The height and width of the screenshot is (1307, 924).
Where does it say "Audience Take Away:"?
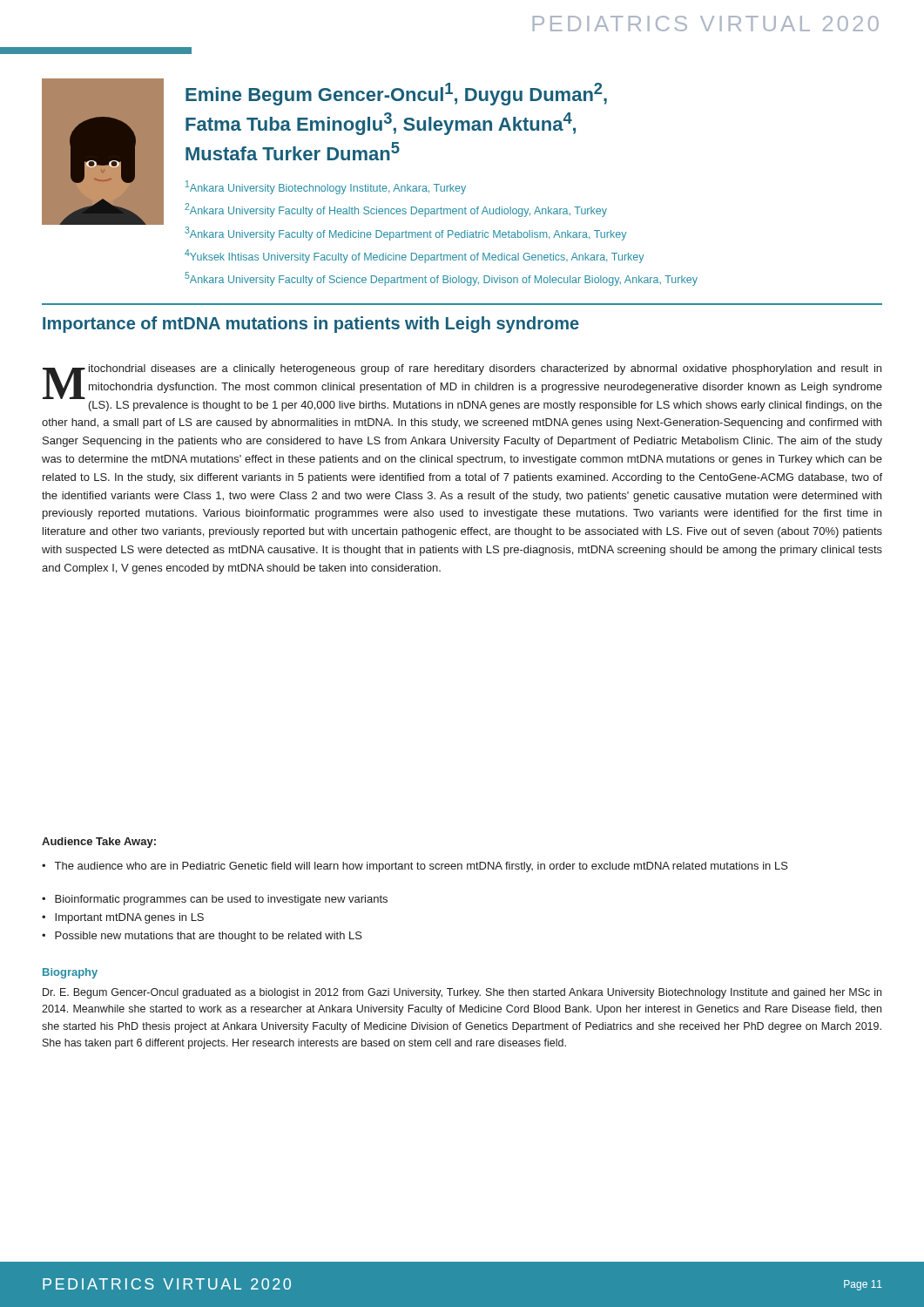(x=99, y=841)
